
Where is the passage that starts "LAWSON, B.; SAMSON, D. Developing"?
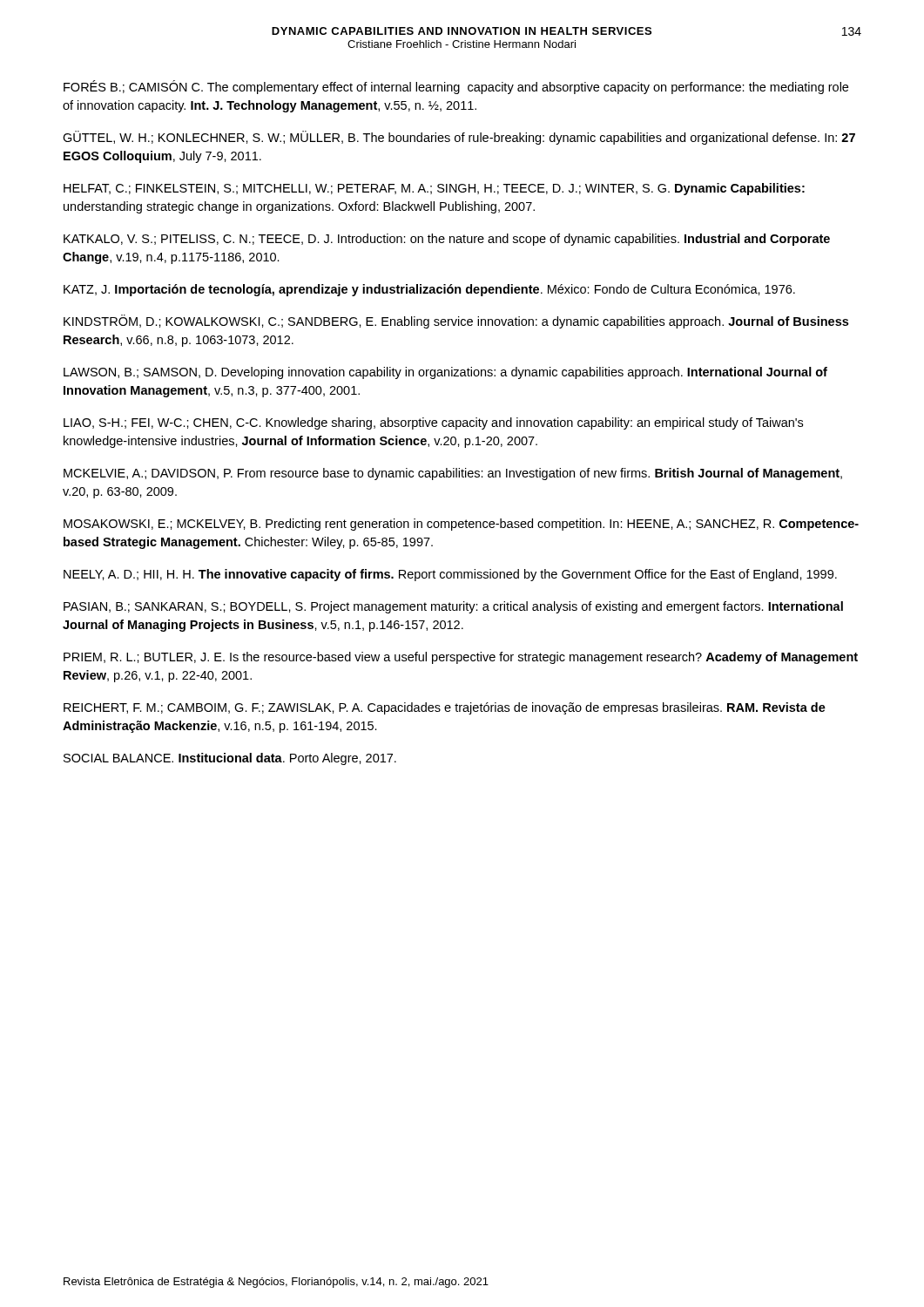(x=445, y=381)
